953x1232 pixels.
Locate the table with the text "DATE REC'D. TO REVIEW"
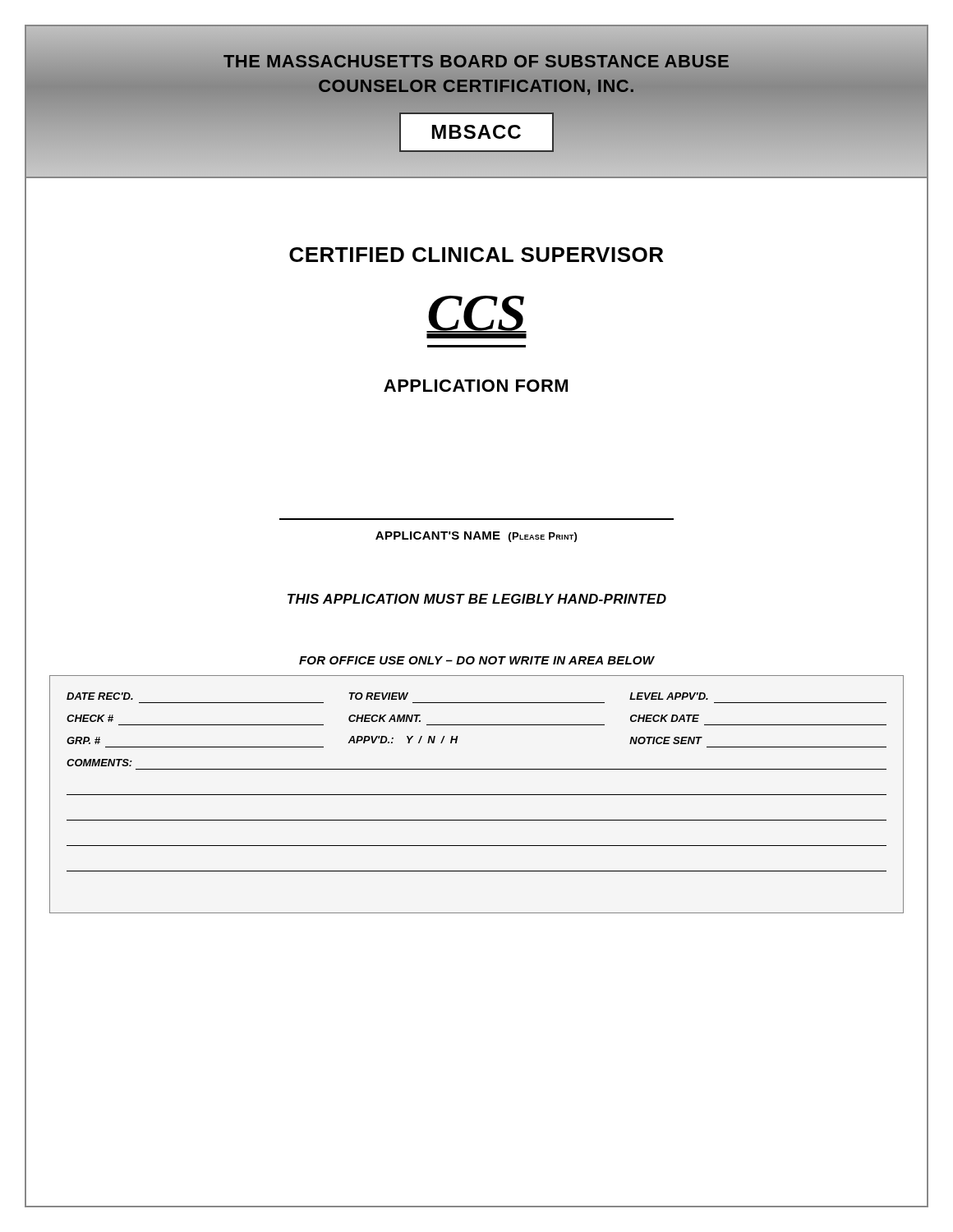pyautogui.click(x=476, y=795)
